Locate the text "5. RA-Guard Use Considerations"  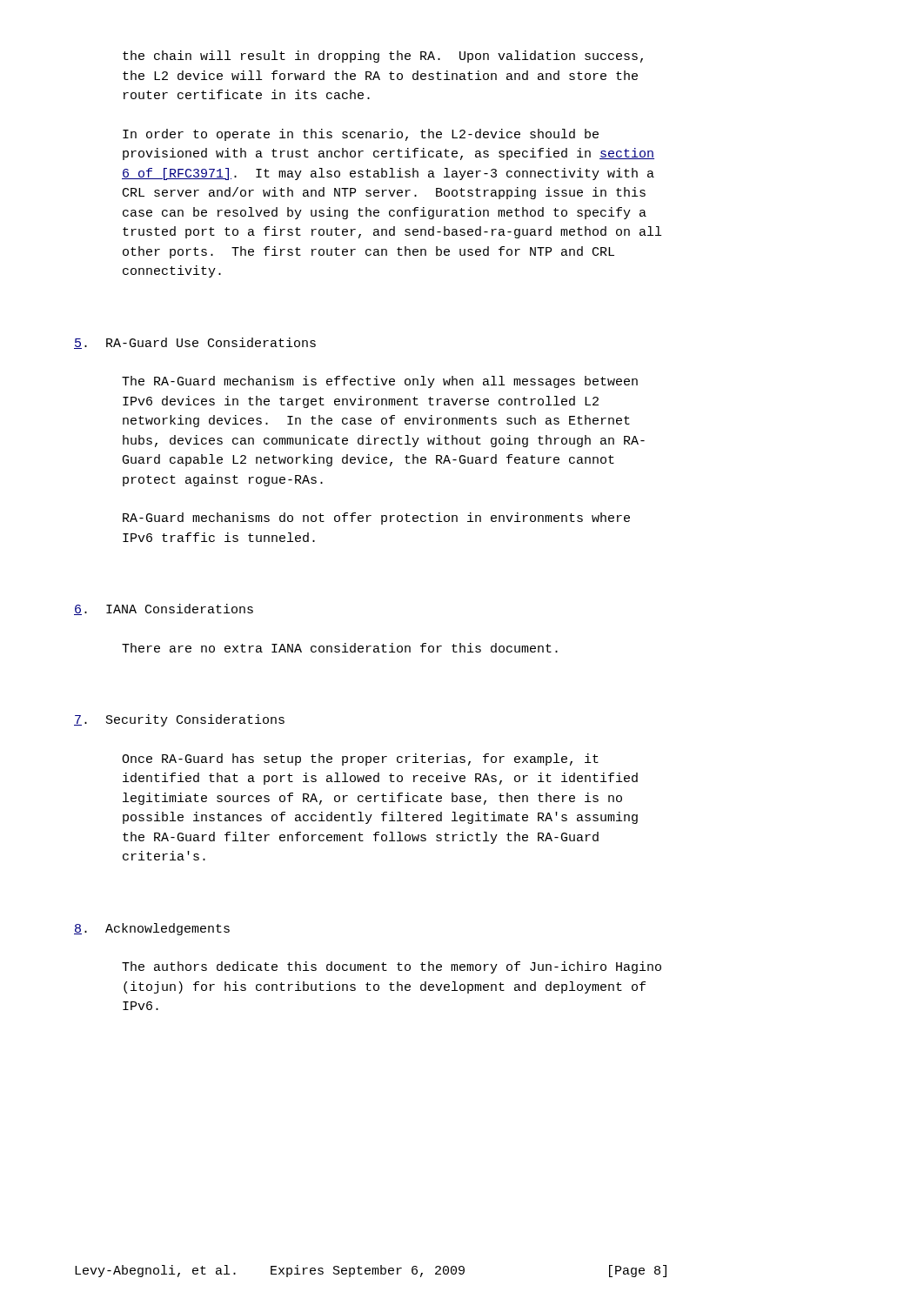tap(195, 344)
